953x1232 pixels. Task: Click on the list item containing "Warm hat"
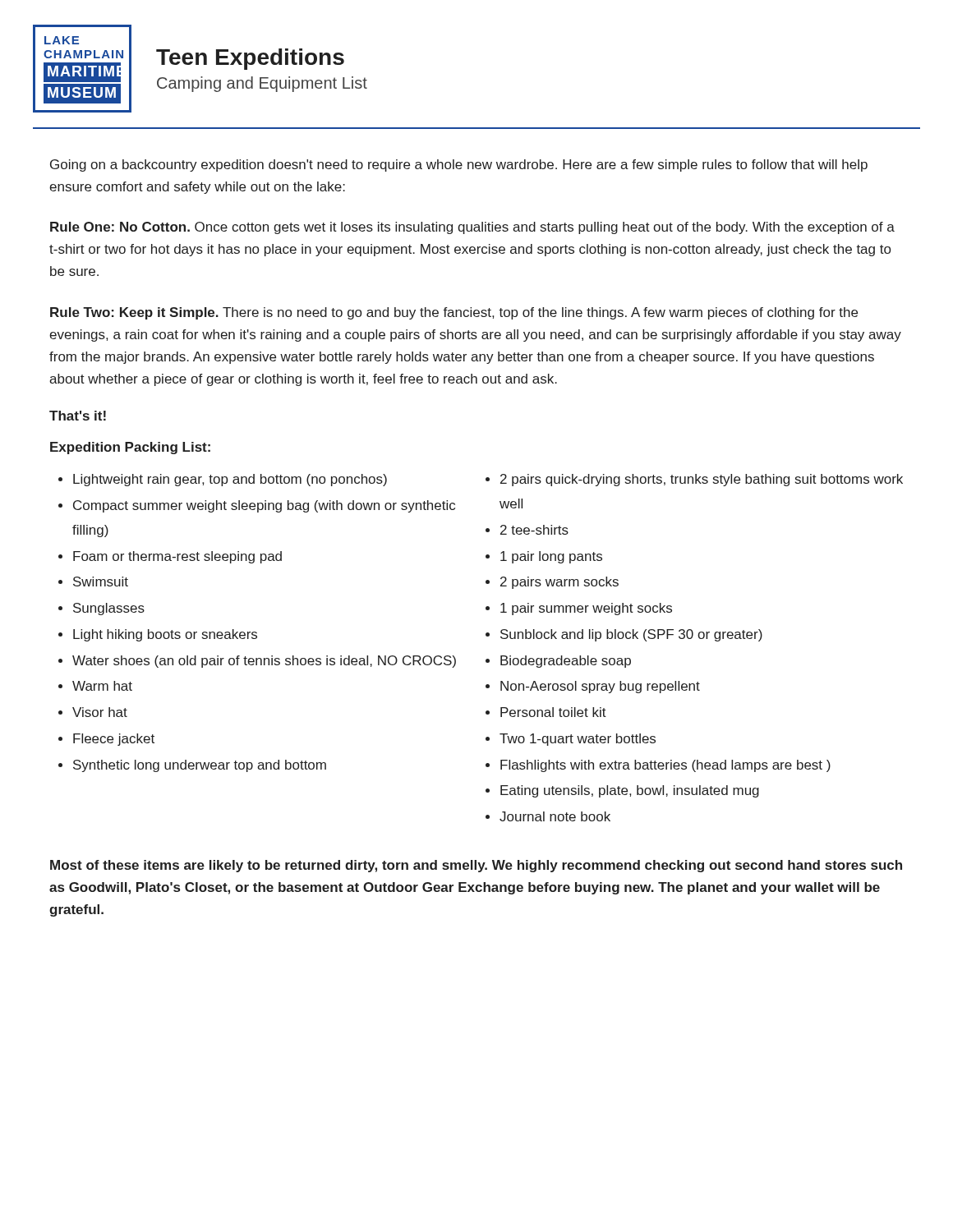[102, 686]
